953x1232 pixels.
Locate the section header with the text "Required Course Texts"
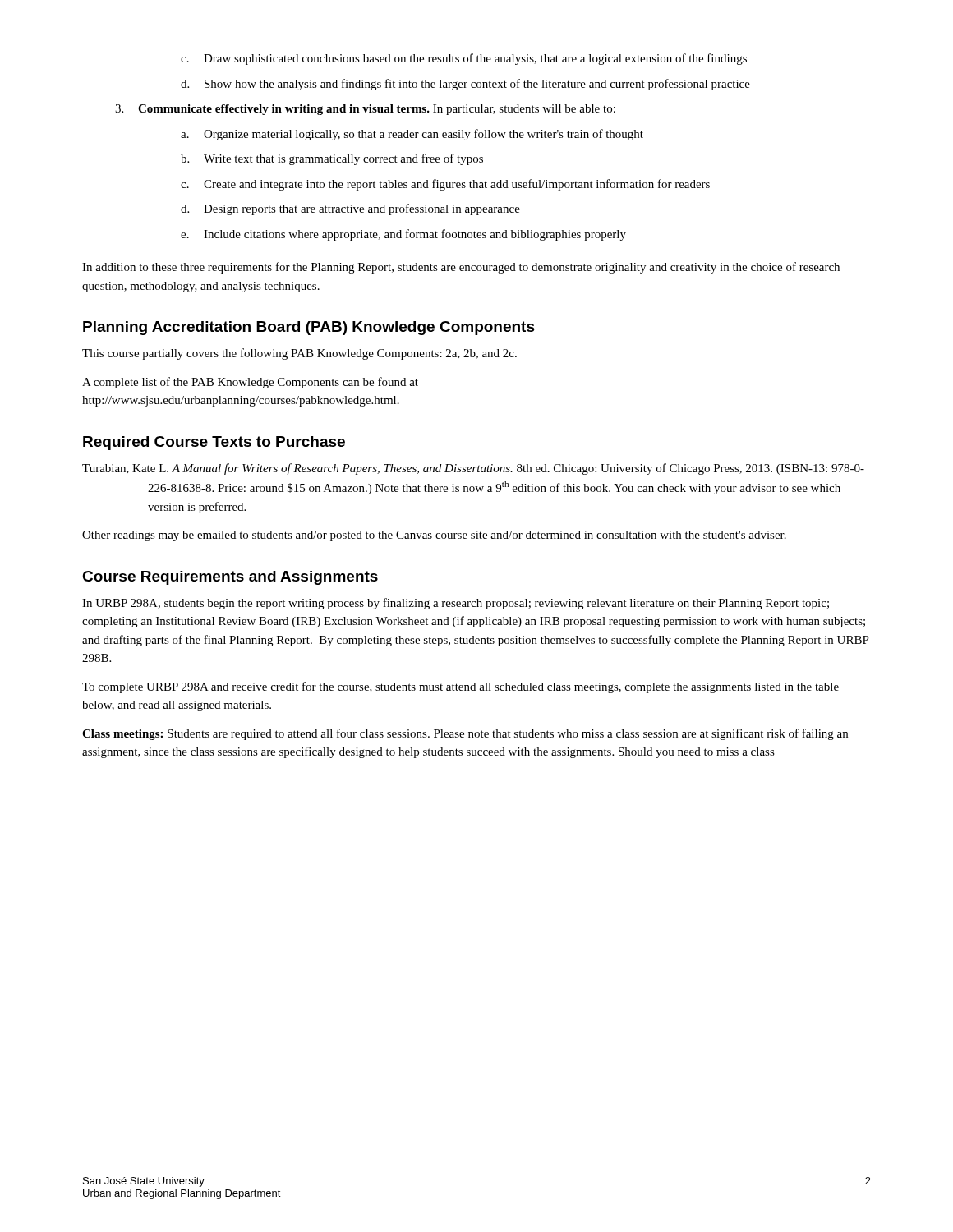pyautogui.click(x=214, y=441)
